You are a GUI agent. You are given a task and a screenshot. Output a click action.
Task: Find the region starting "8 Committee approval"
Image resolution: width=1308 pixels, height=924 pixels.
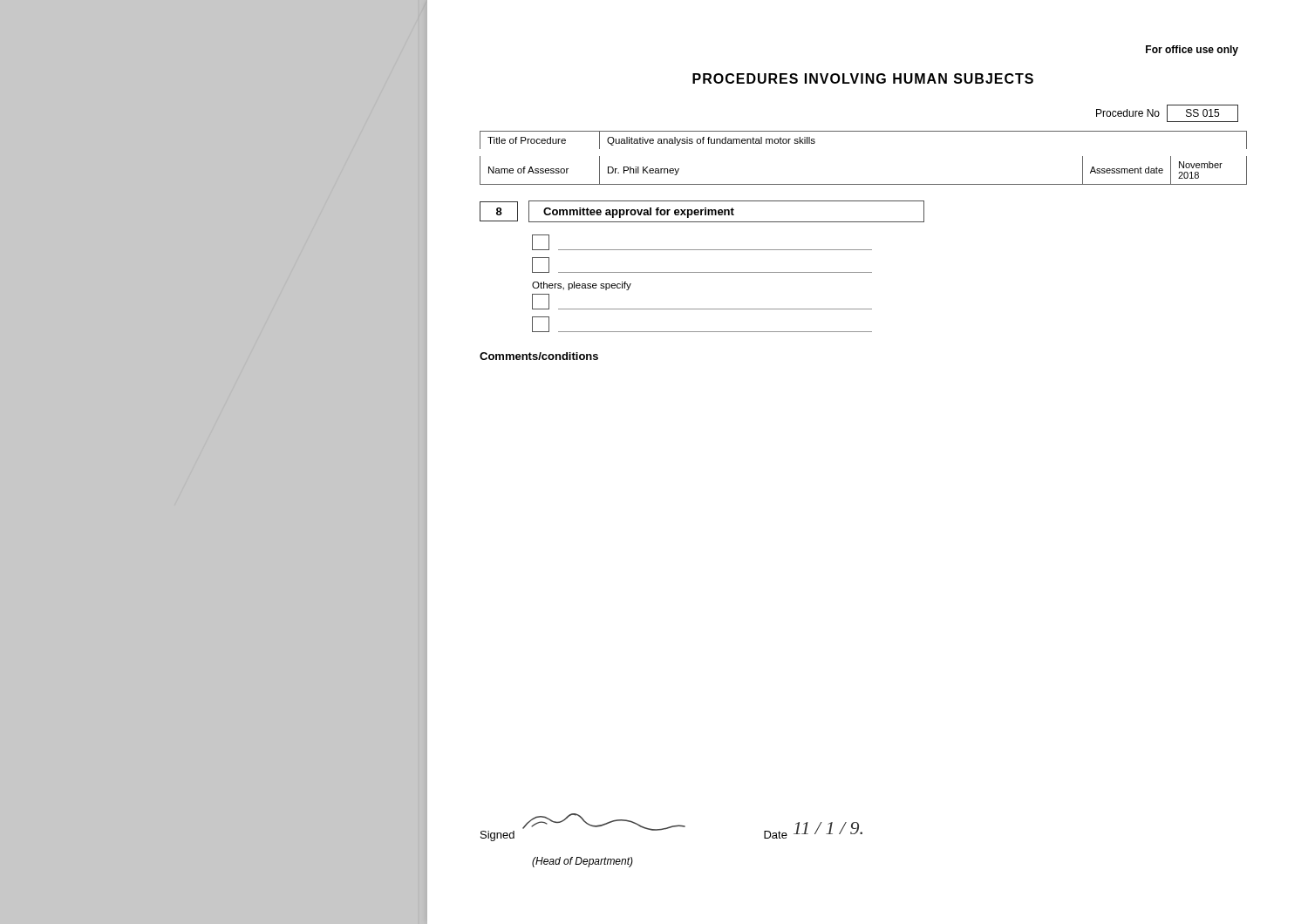click(x=702, y=211)
